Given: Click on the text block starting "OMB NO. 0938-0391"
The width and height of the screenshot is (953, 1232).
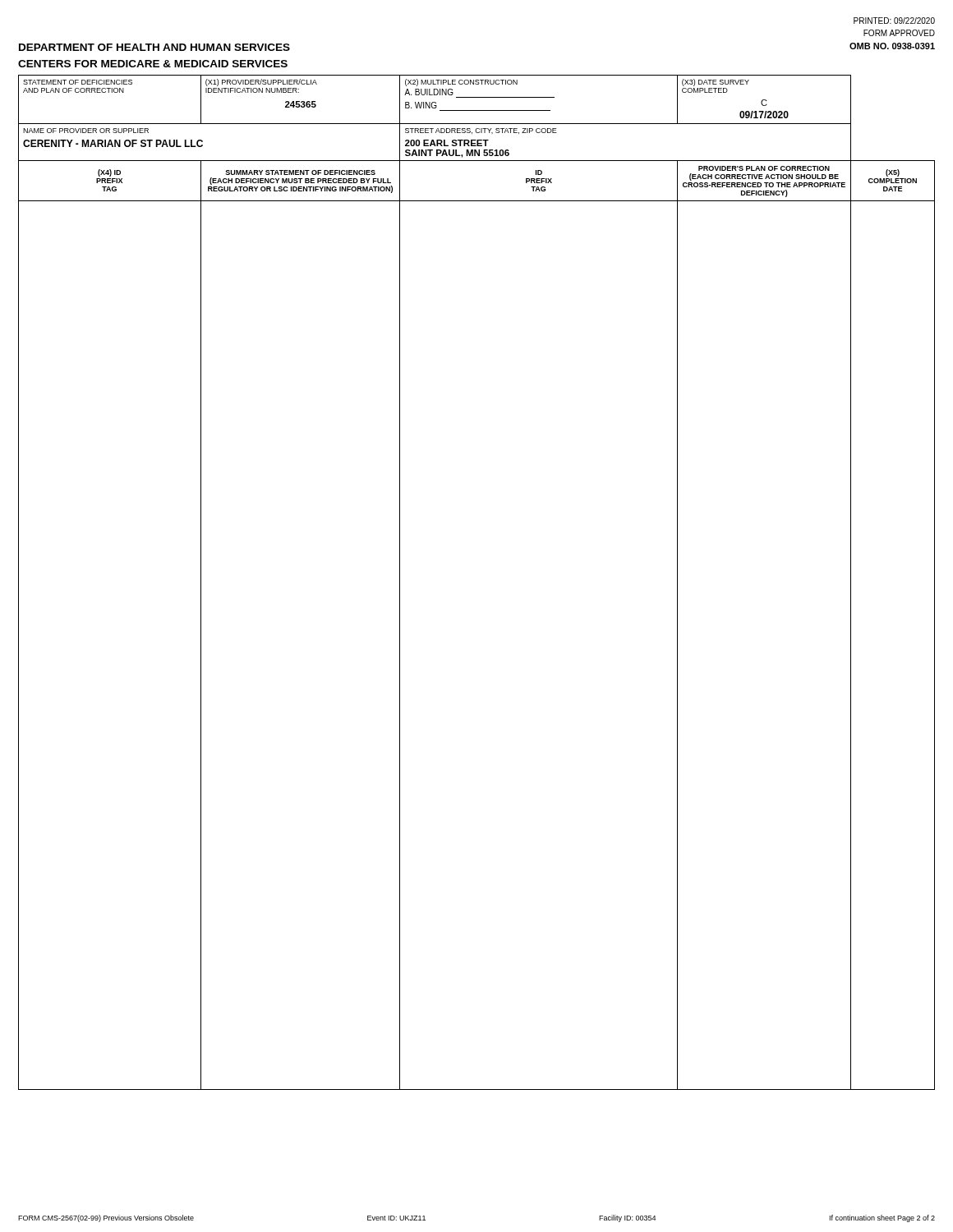Looking at the screenshot, I should 892,46.
